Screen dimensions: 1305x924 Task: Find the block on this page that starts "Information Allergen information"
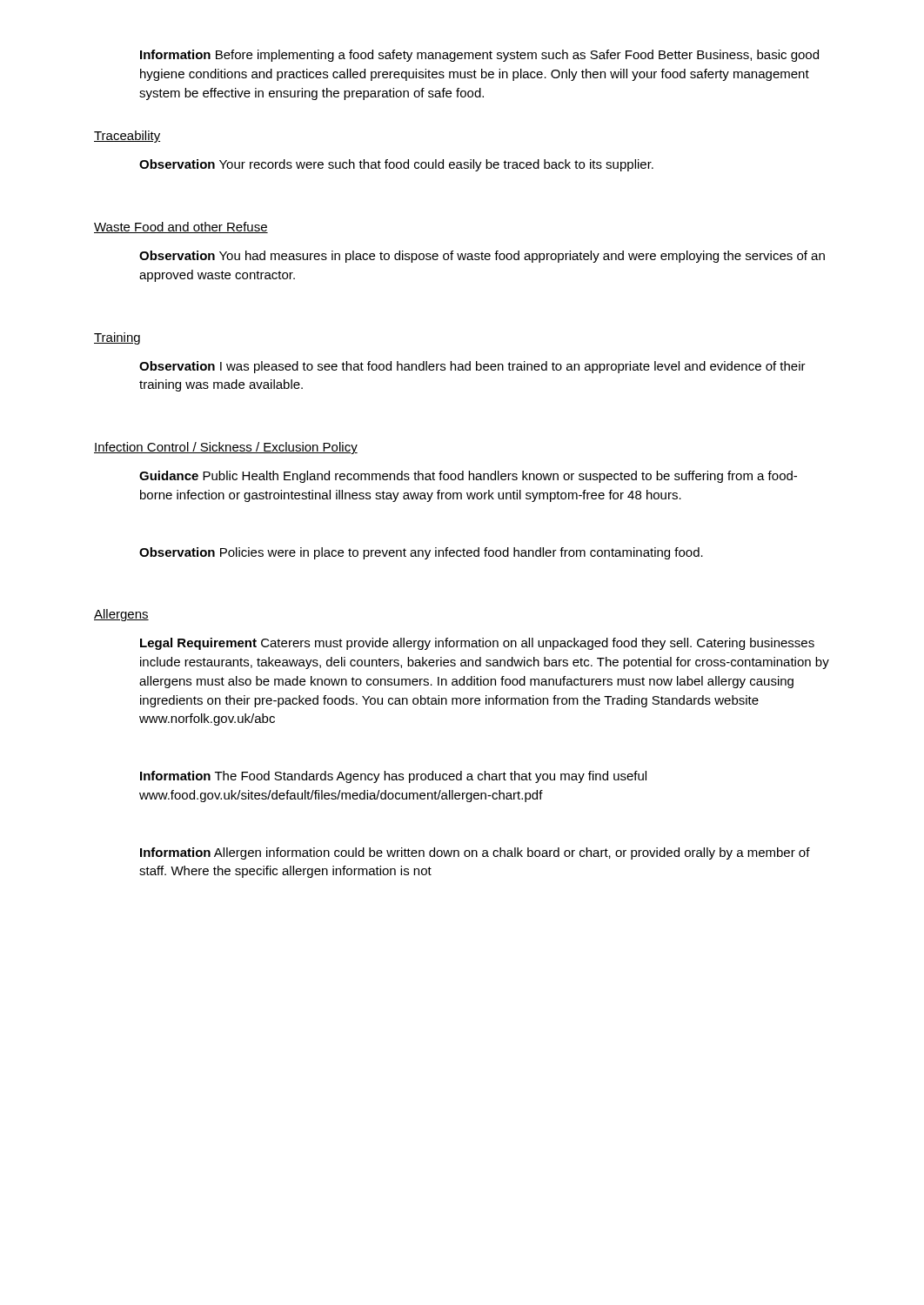click(474, 861)
